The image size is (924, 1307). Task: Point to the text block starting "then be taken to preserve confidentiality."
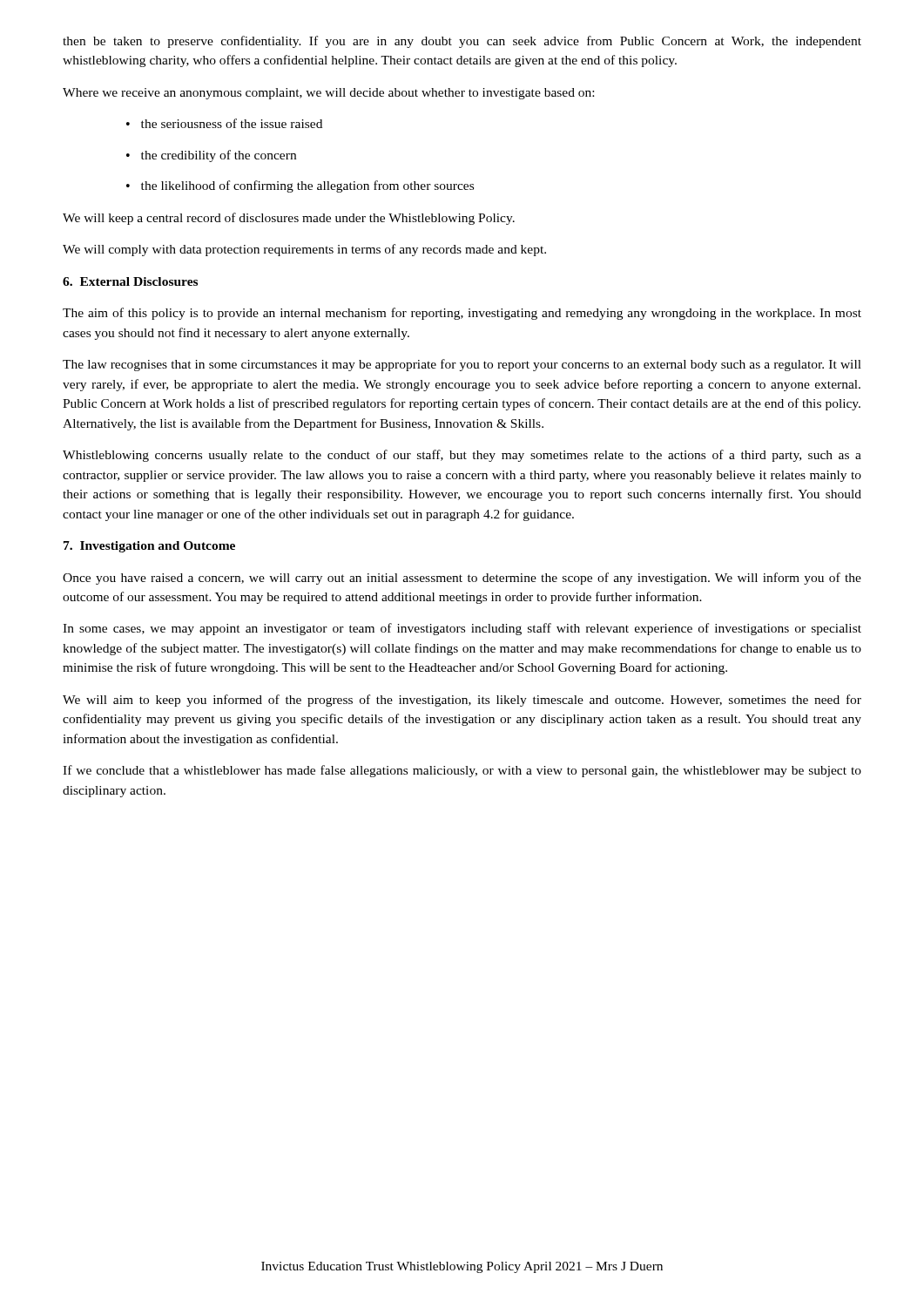point(462,67)
